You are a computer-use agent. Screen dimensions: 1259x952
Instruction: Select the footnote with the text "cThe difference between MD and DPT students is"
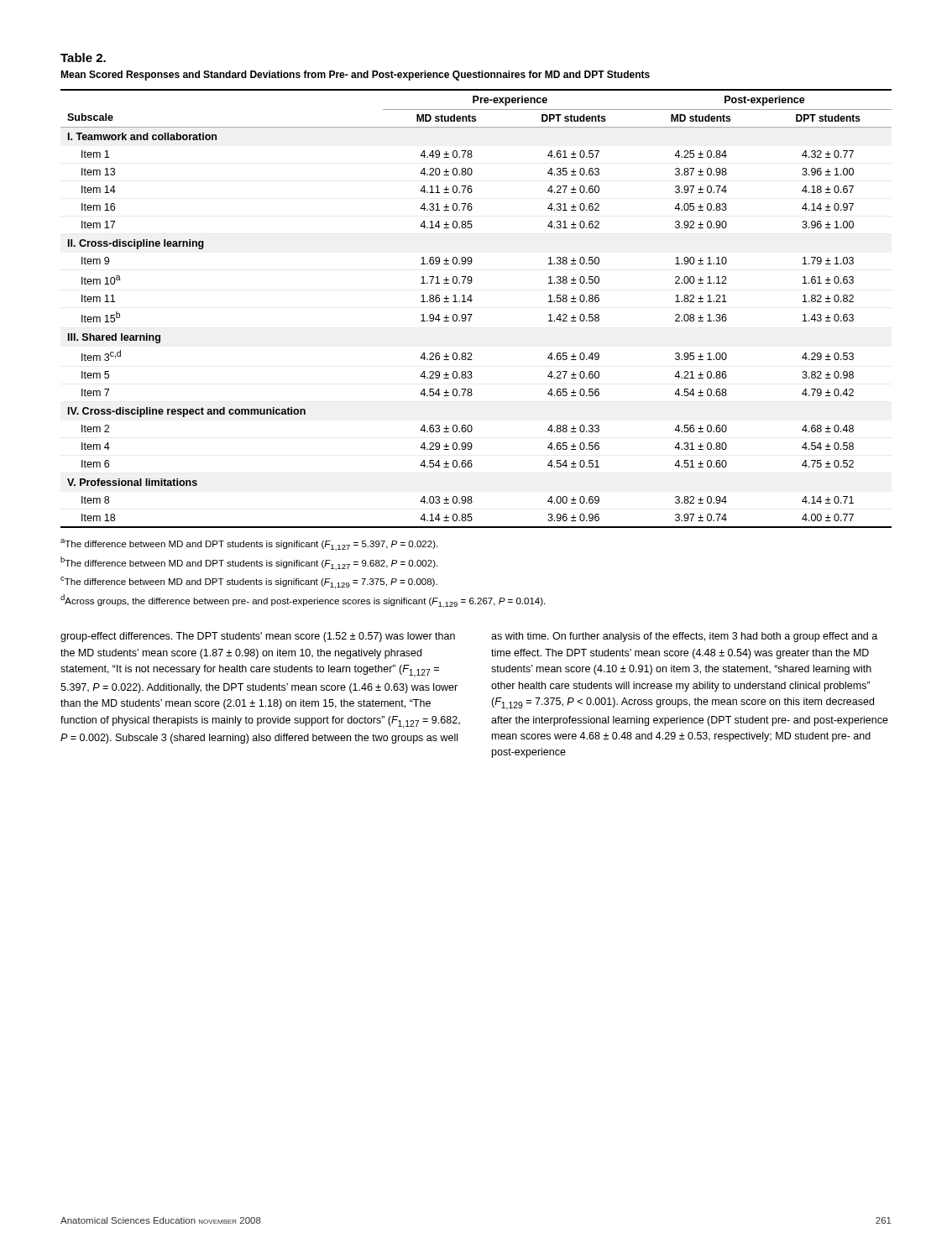(249, 582)
